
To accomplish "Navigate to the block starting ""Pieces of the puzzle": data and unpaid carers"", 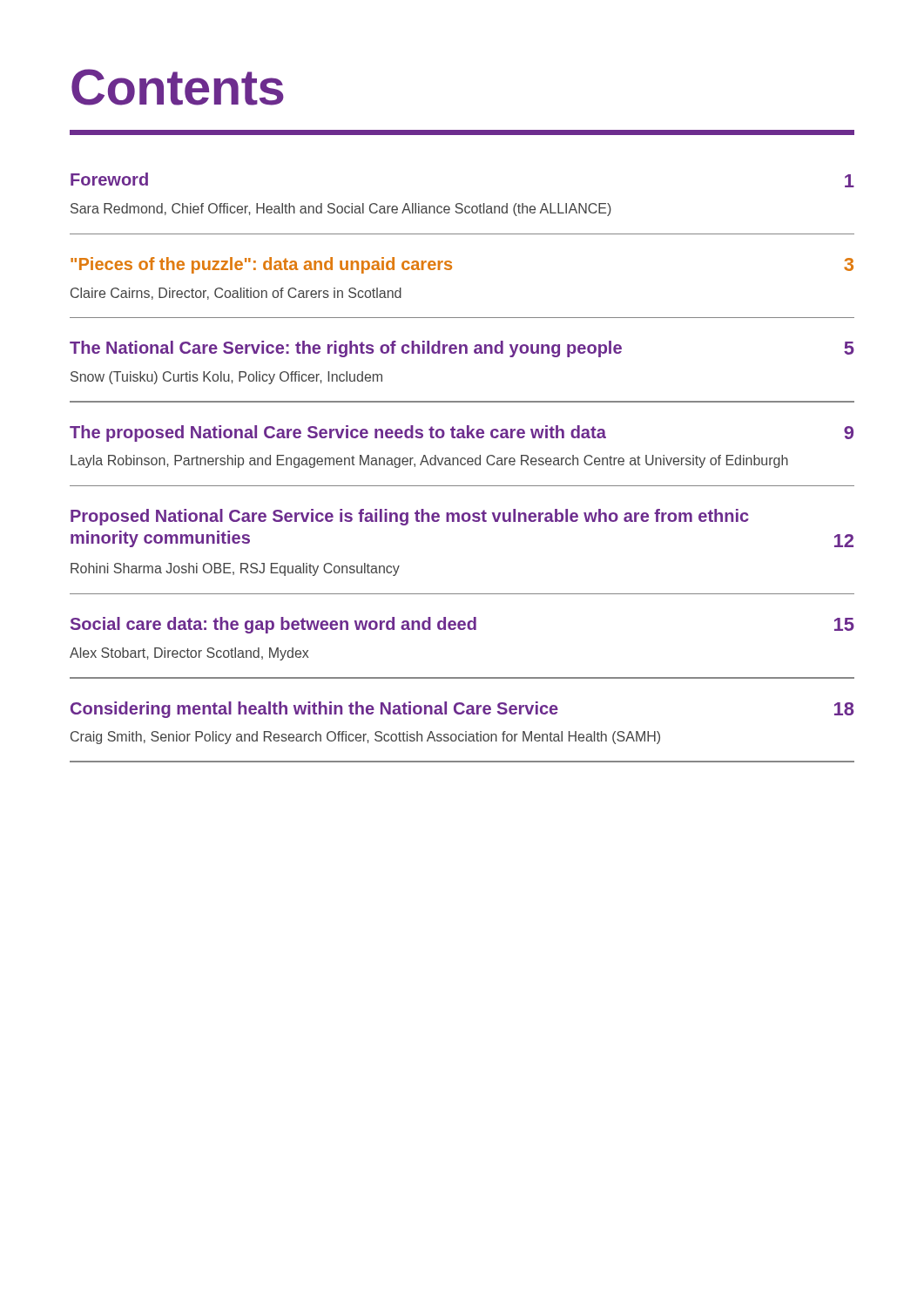I will coord(265,265).
